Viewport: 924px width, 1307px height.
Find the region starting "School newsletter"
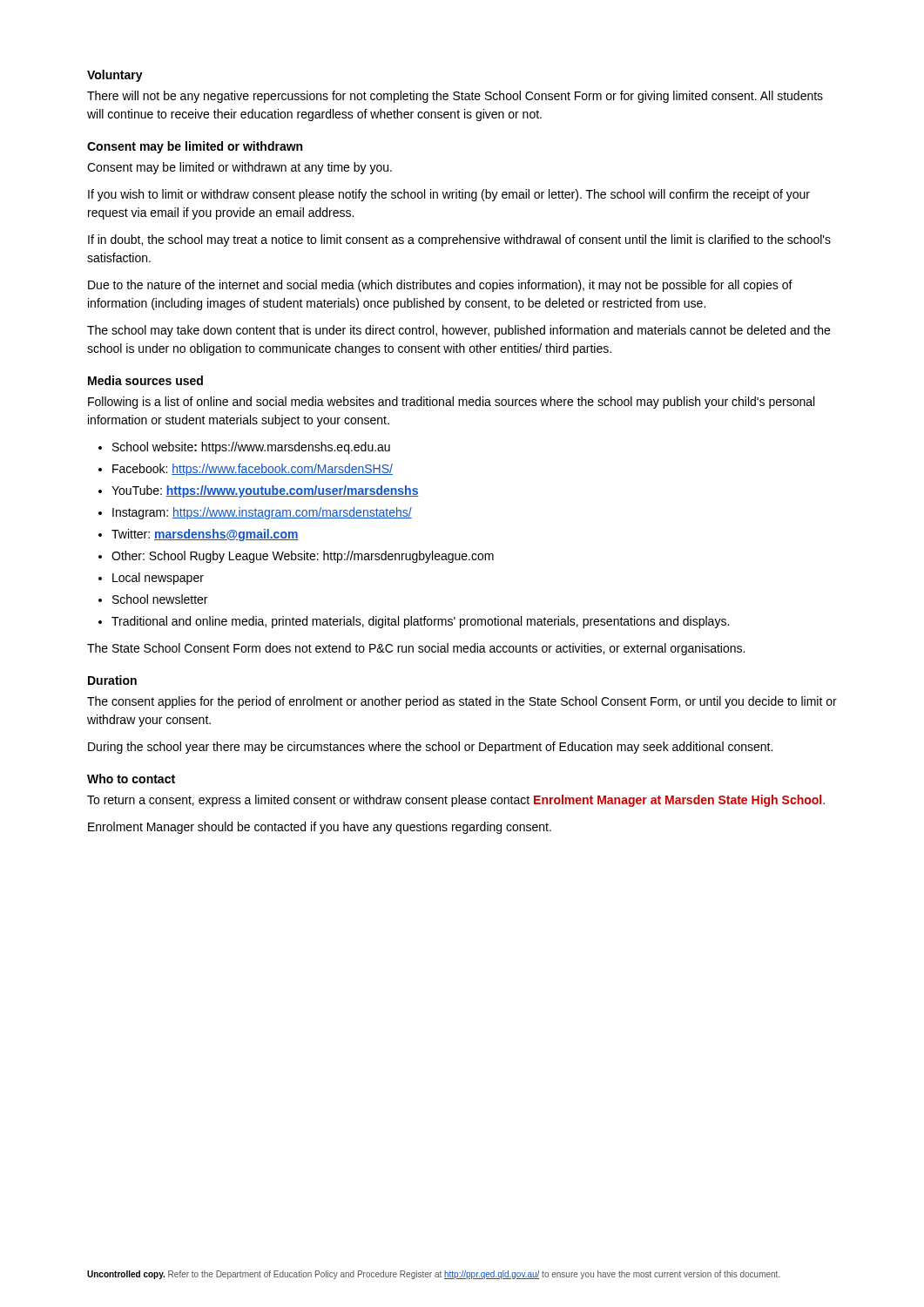[x=160, y=599]
